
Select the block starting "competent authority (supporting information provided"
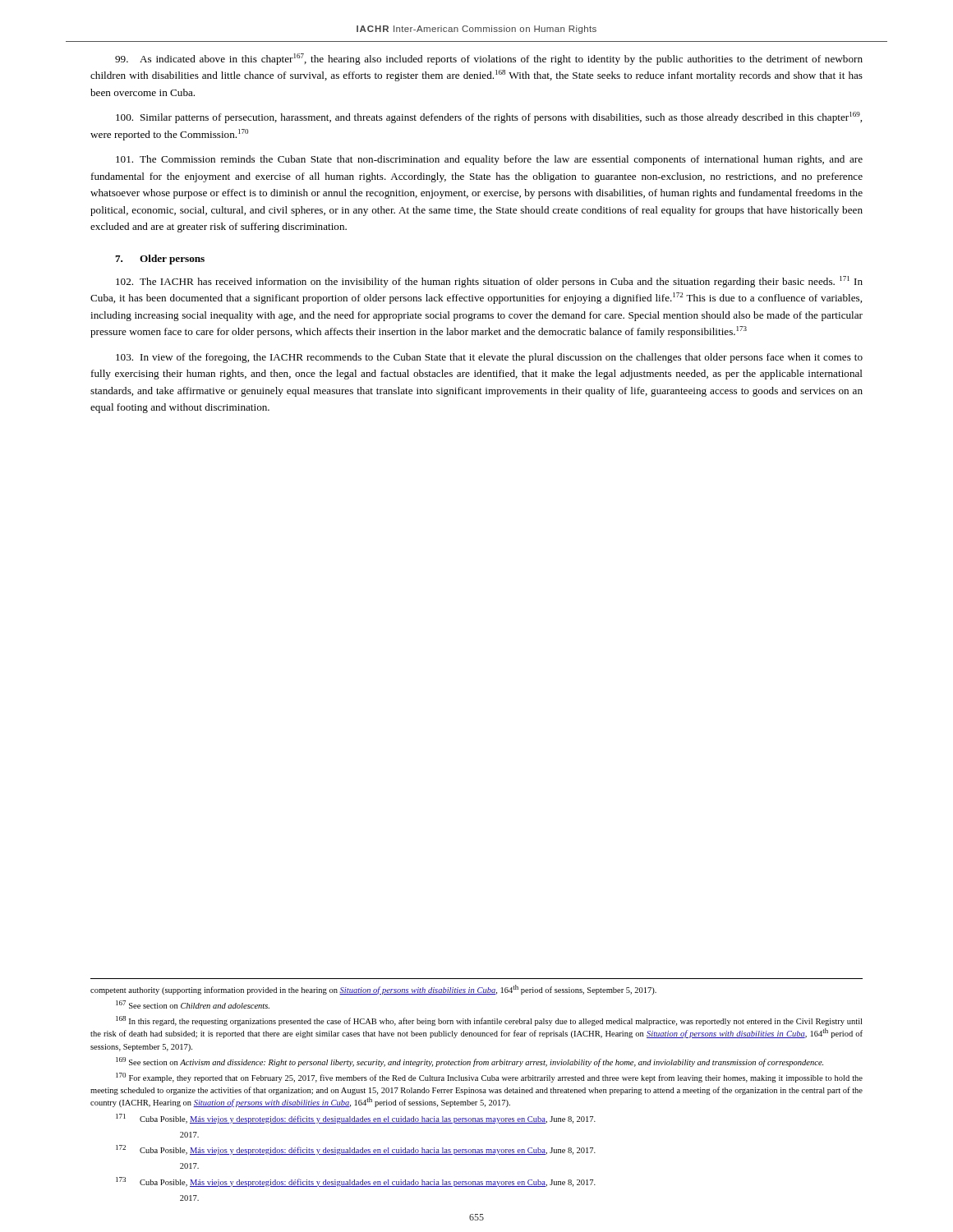(x=374, y=989)
